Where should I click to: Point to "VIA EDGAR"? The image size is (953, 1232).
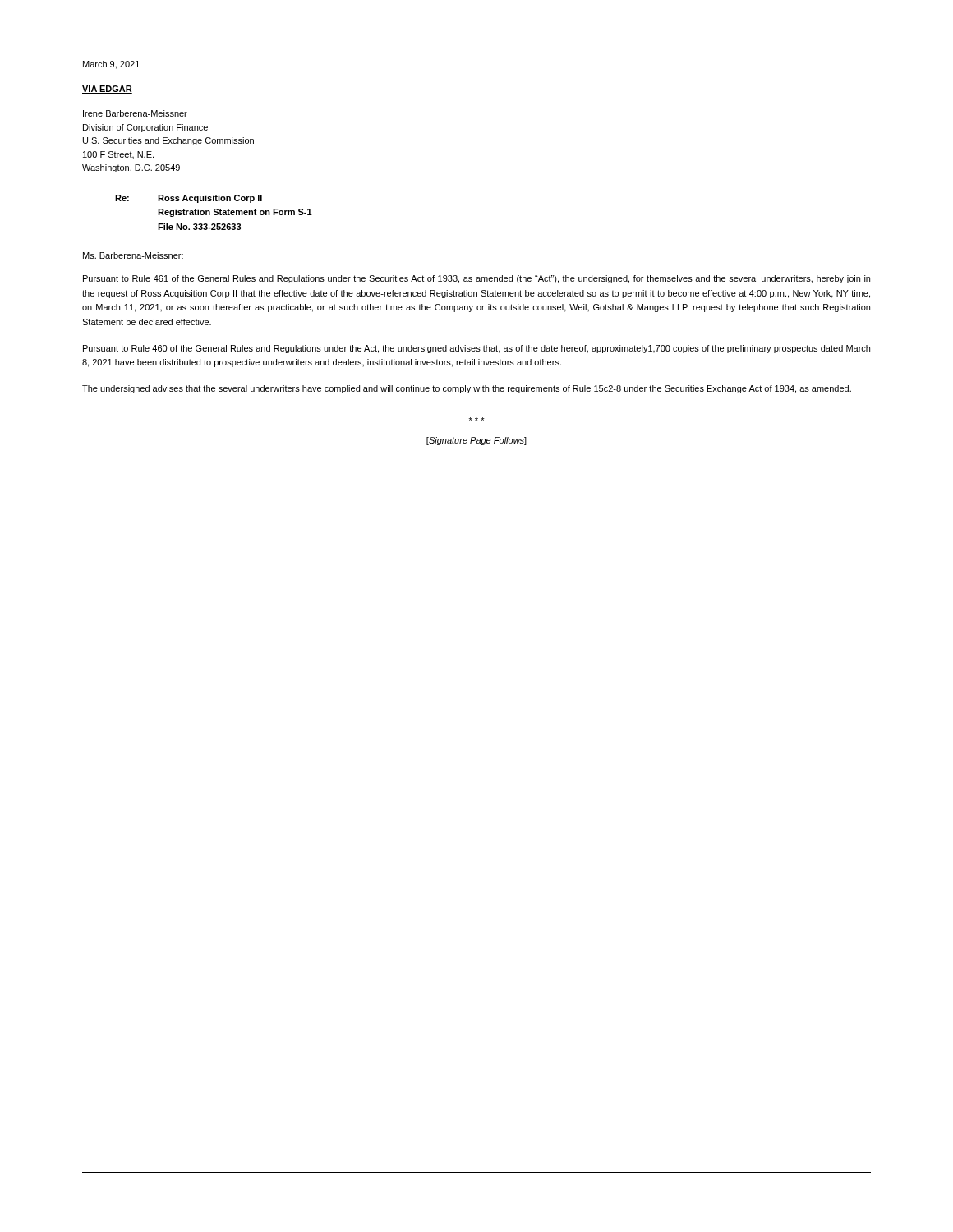coord(107,89)
